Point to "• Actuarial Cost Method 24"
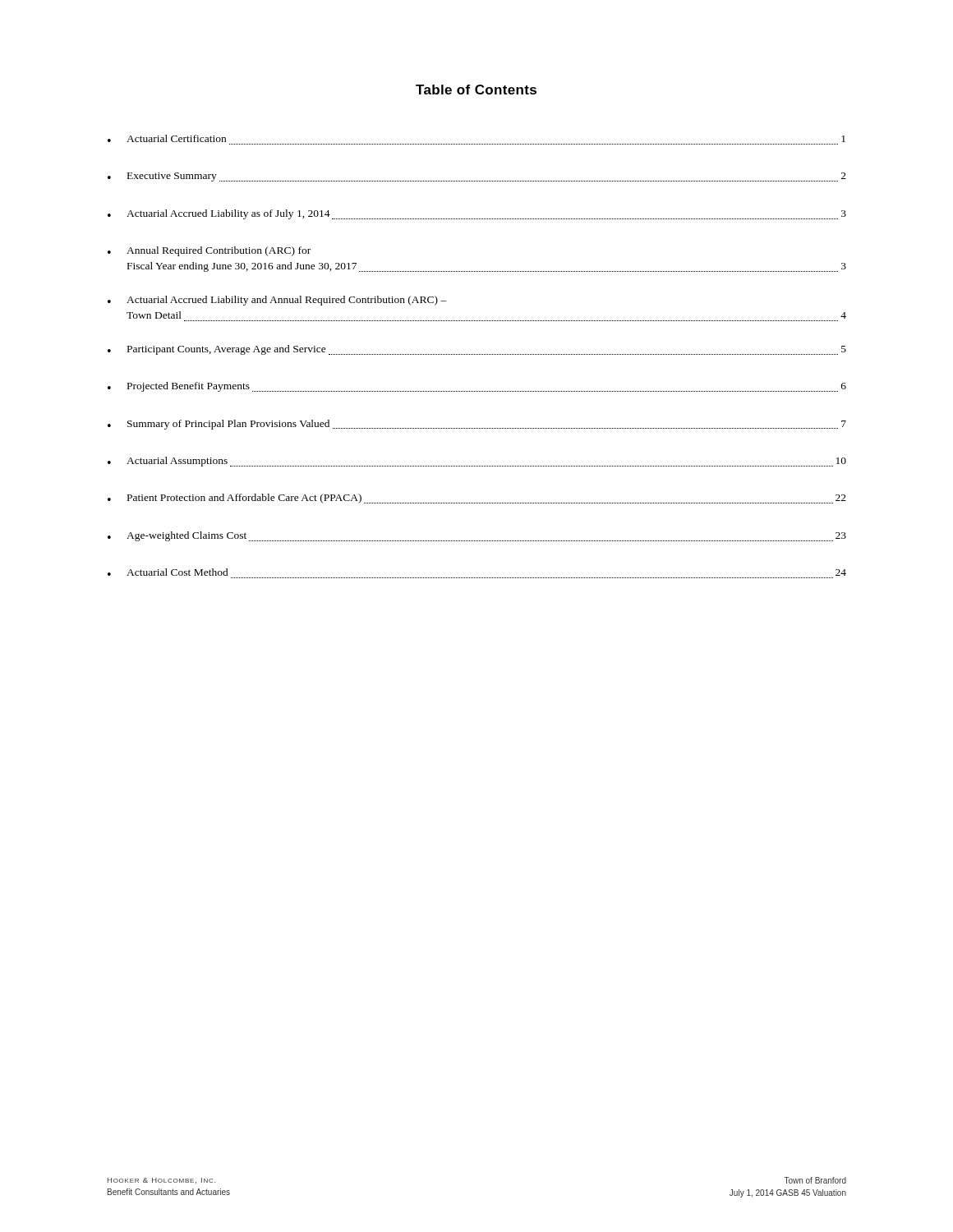Screen dimensions: 1232x953 [476, 575]
